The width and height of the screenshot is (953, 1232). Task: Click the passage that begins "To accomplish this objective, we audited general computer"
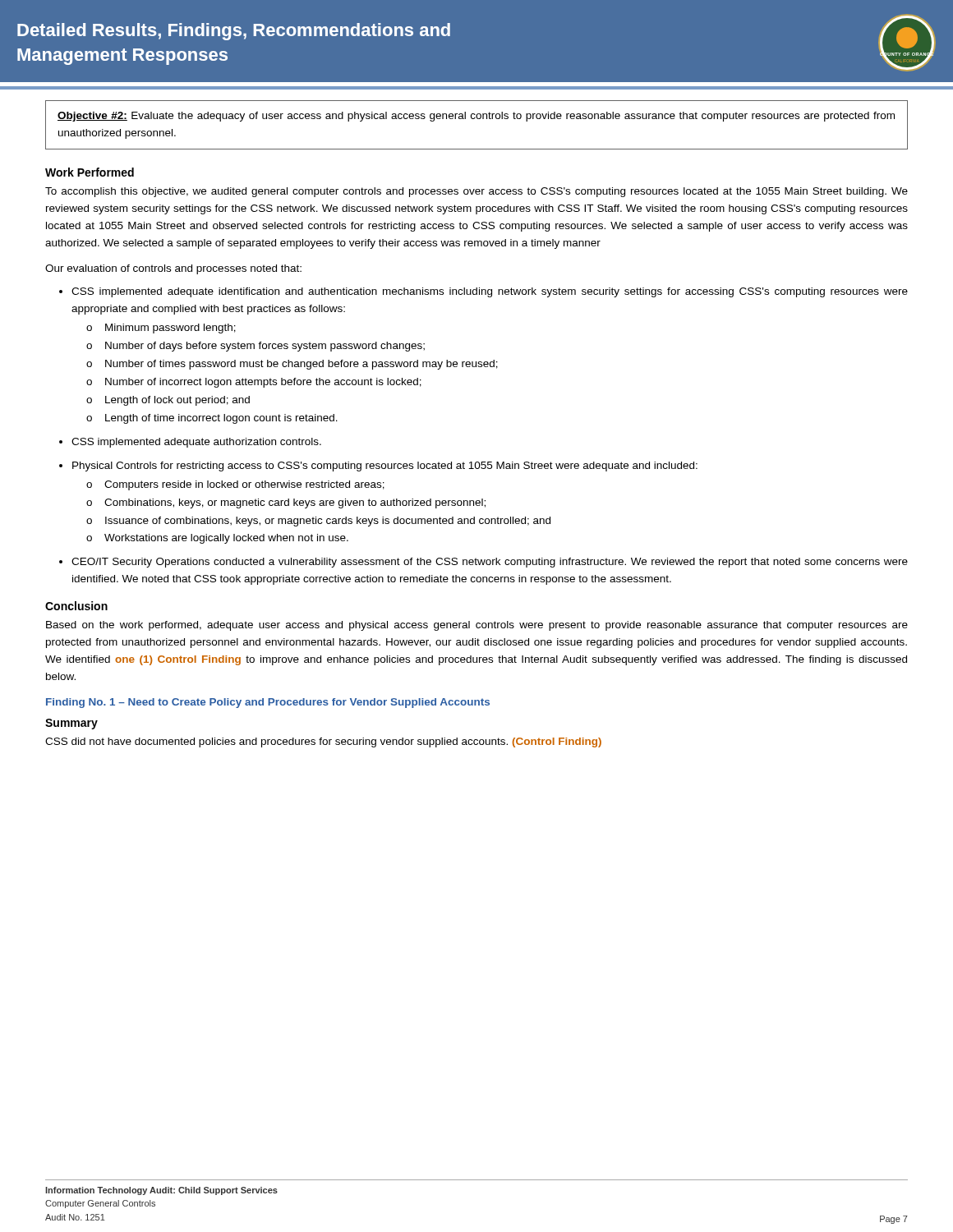[476, 217]
